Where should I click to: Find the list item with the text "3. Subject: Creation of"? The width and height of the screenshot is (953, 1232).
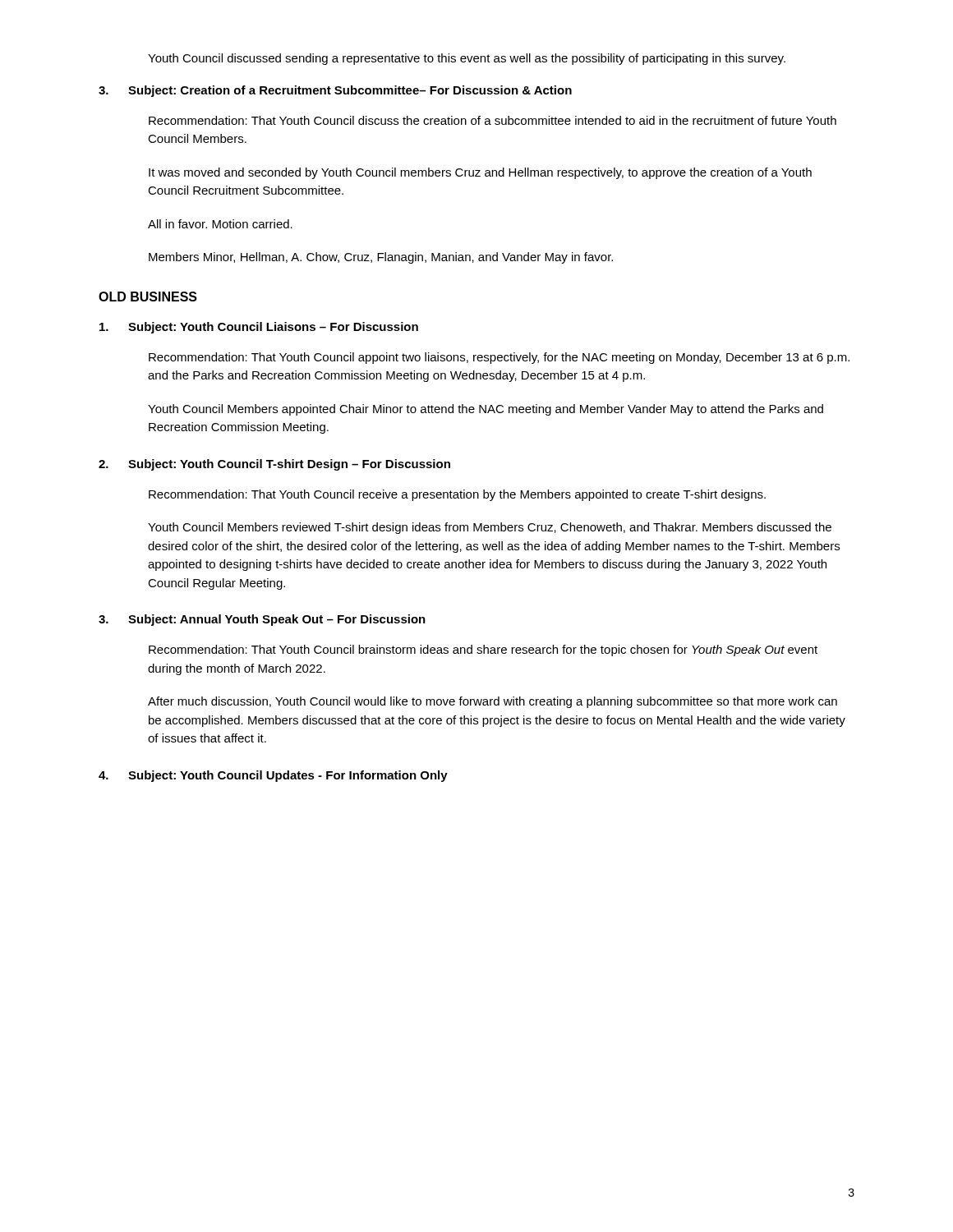(476, 90)
